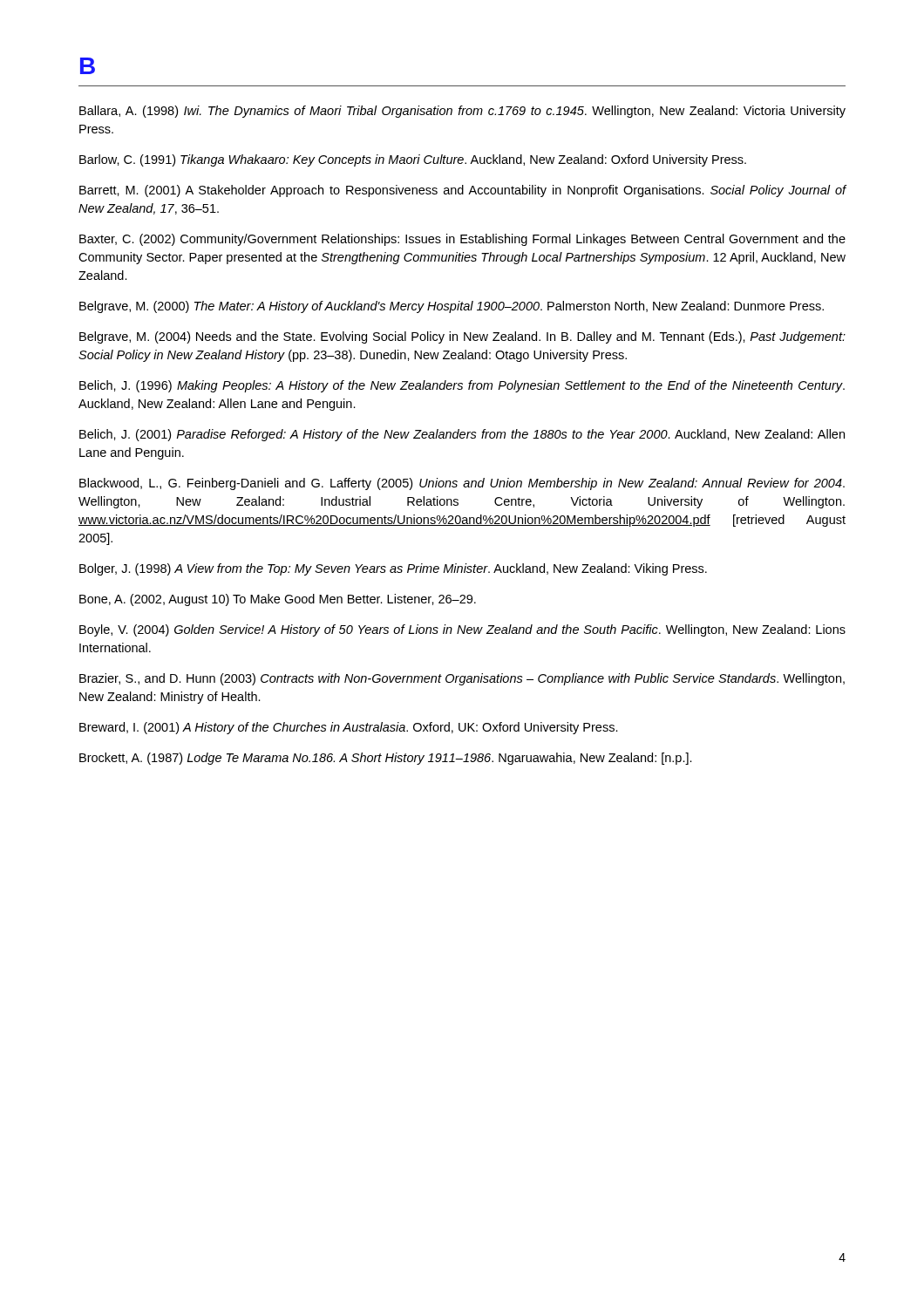Where is the passage that starts "Barlow, C. (1991) Tikanga Whakaaro: Key"?

click(x=413, y=160)
